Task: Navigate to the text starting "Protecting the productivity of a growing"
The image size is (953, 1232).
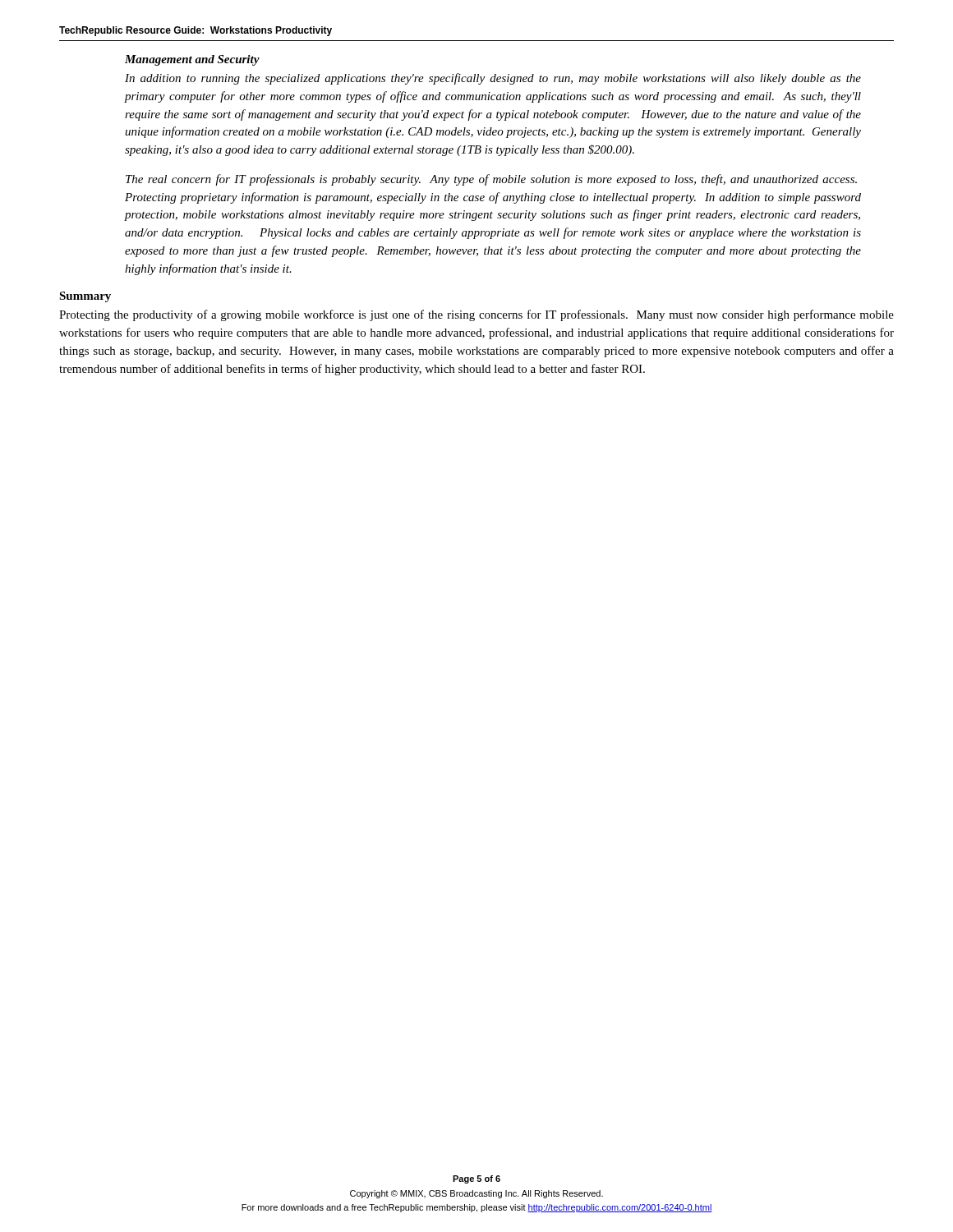Action: tap(476, 342)
